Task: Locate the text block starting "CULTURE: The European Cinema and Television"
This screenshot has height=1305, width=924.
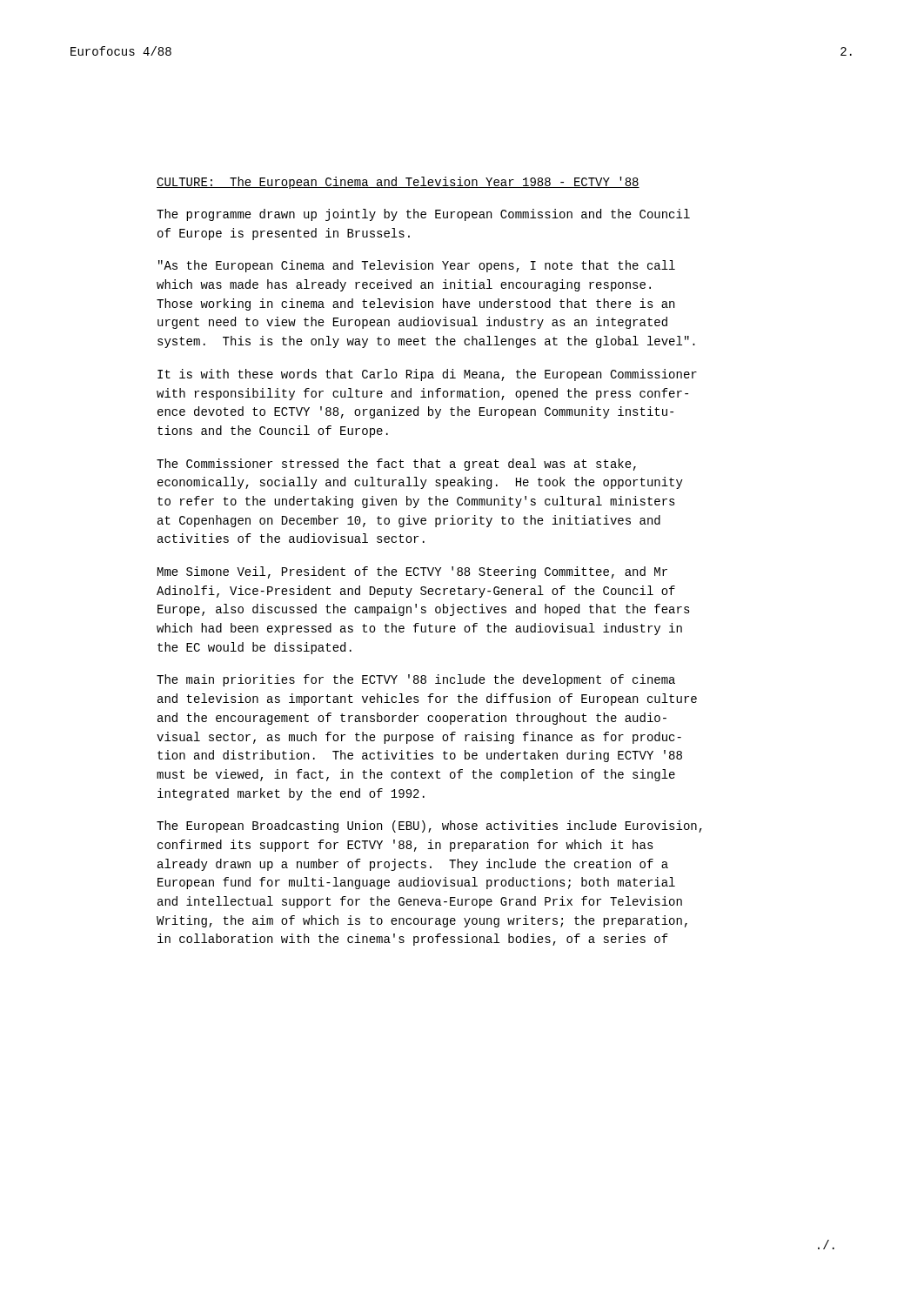Action: coord(398,183)
